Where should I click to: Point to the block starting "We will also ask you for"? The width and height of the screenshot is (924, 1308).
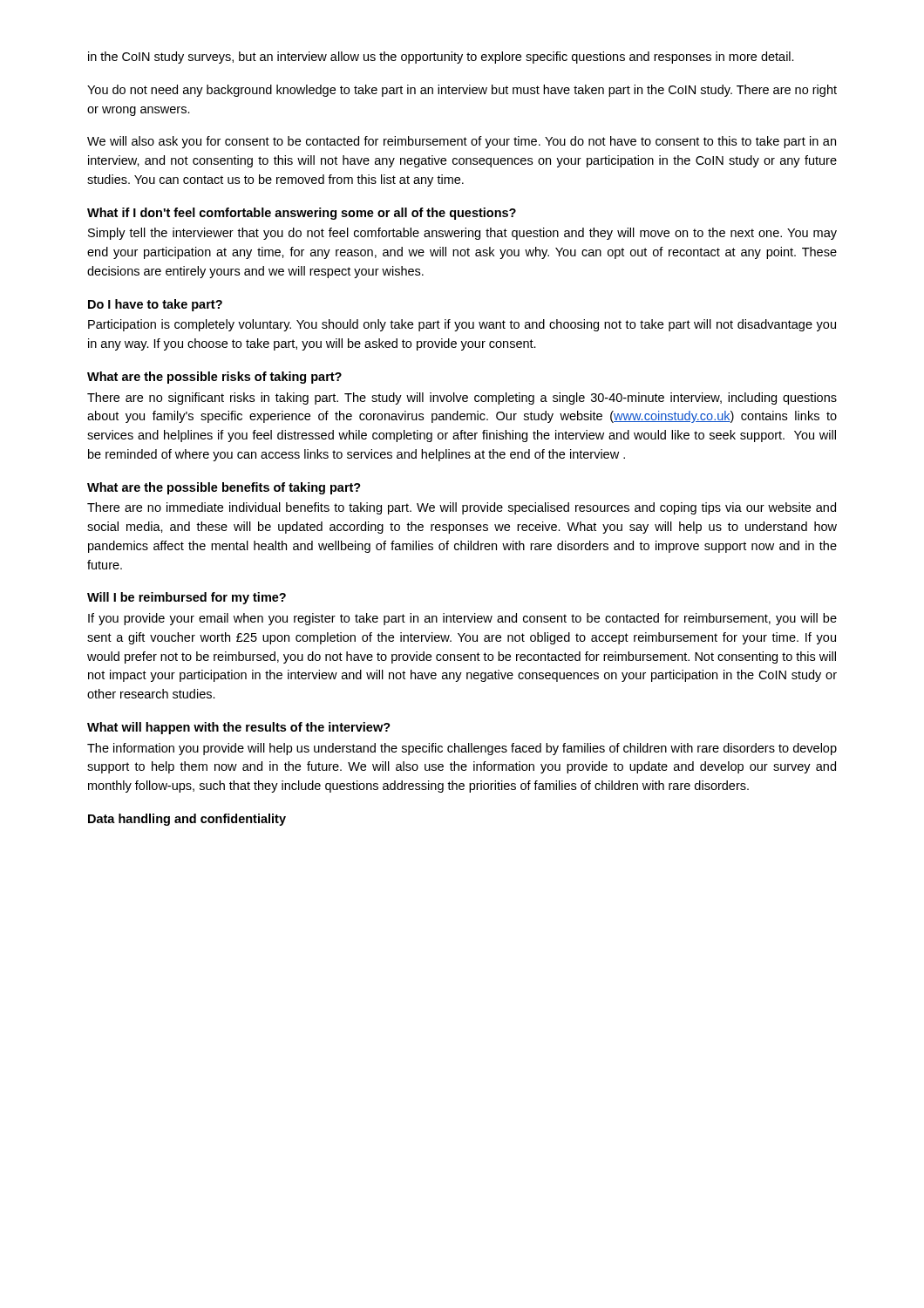(462, 160)
